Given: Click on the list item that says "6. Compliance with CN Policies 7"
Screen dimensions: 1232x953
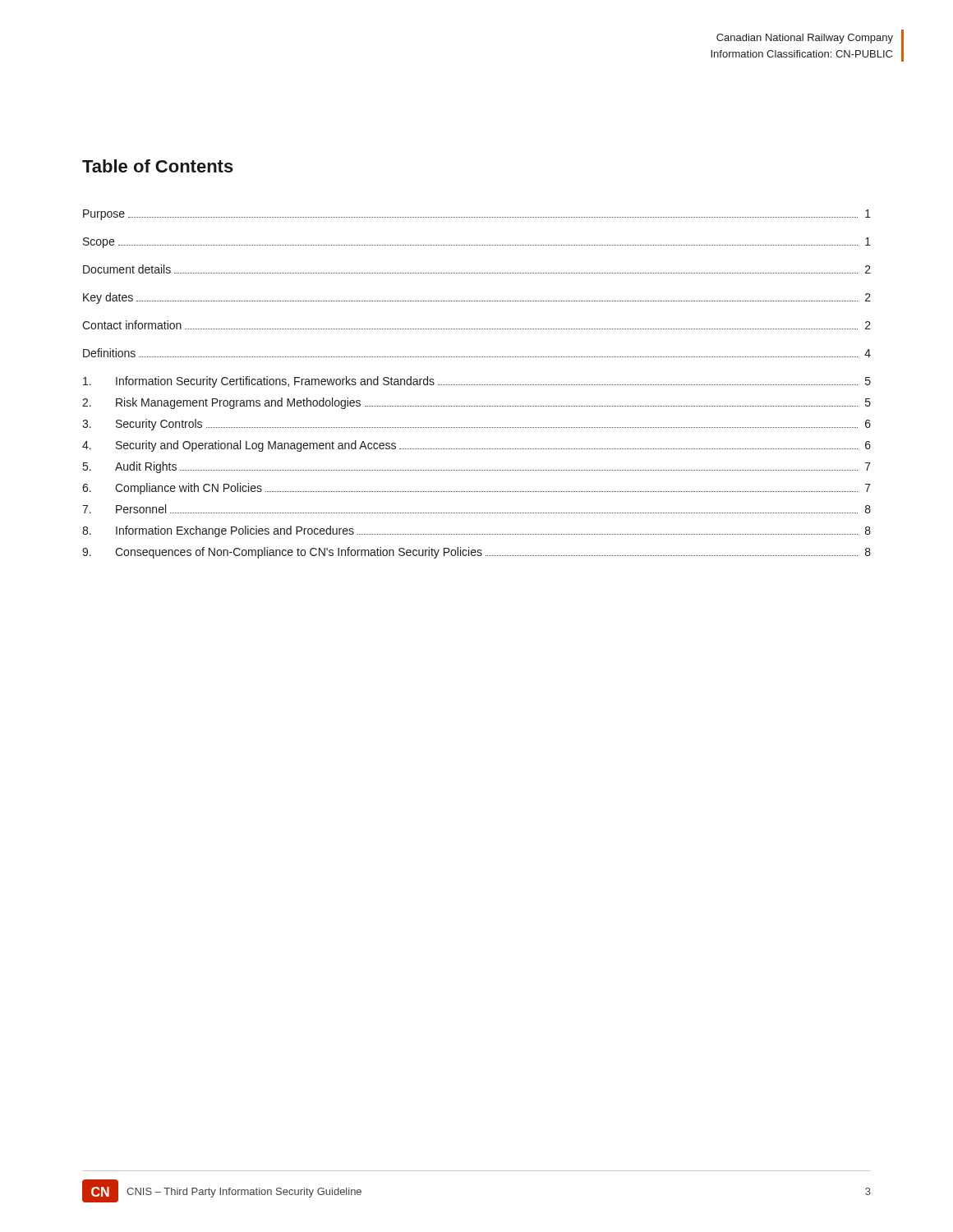Looking at the screenshot, I should click(476, 488).
